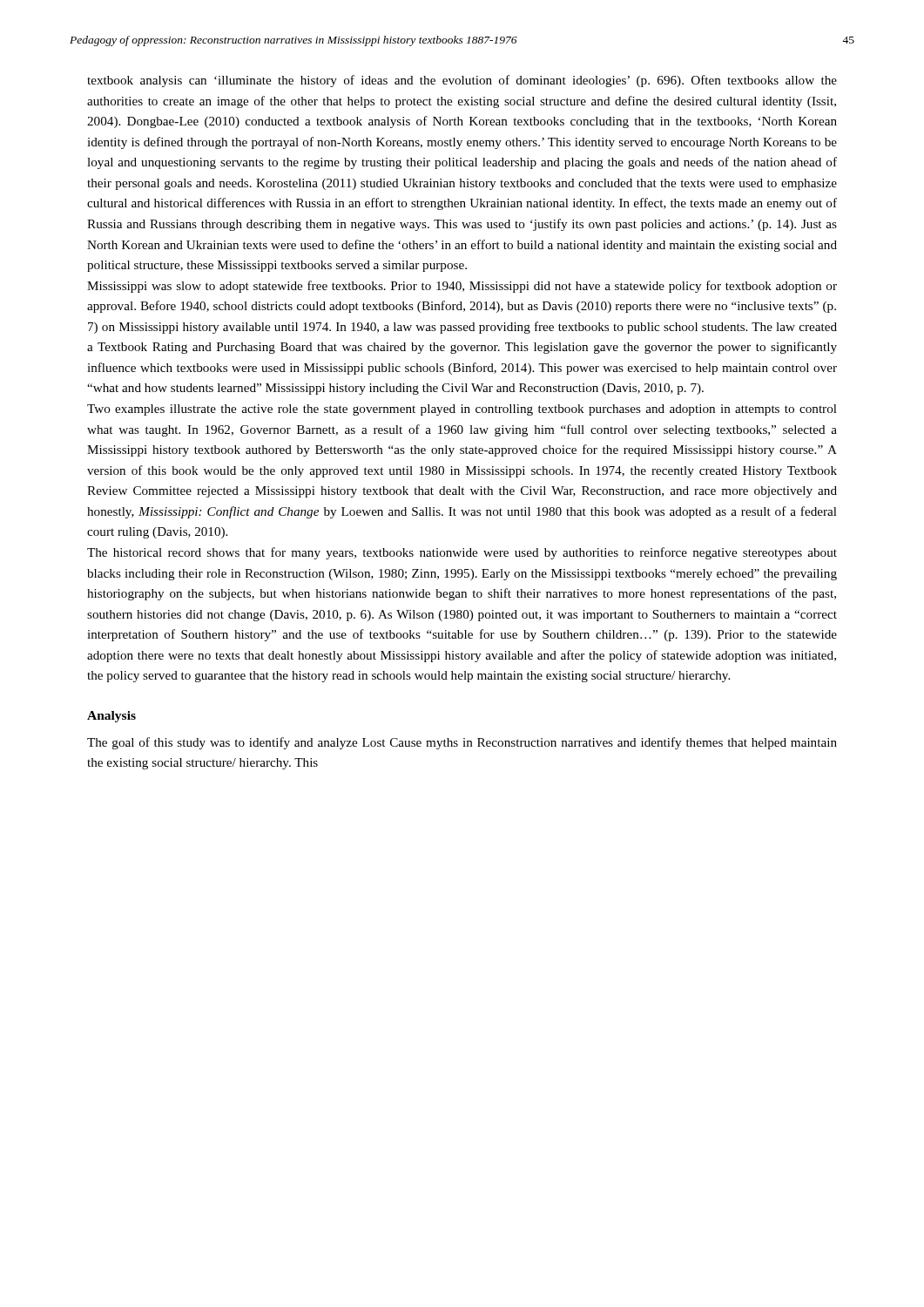Find the region starting "Two examples illustrate the"
Image resolution: width=924 pixels, height=1307 pixels.
[x=462, y=470]
